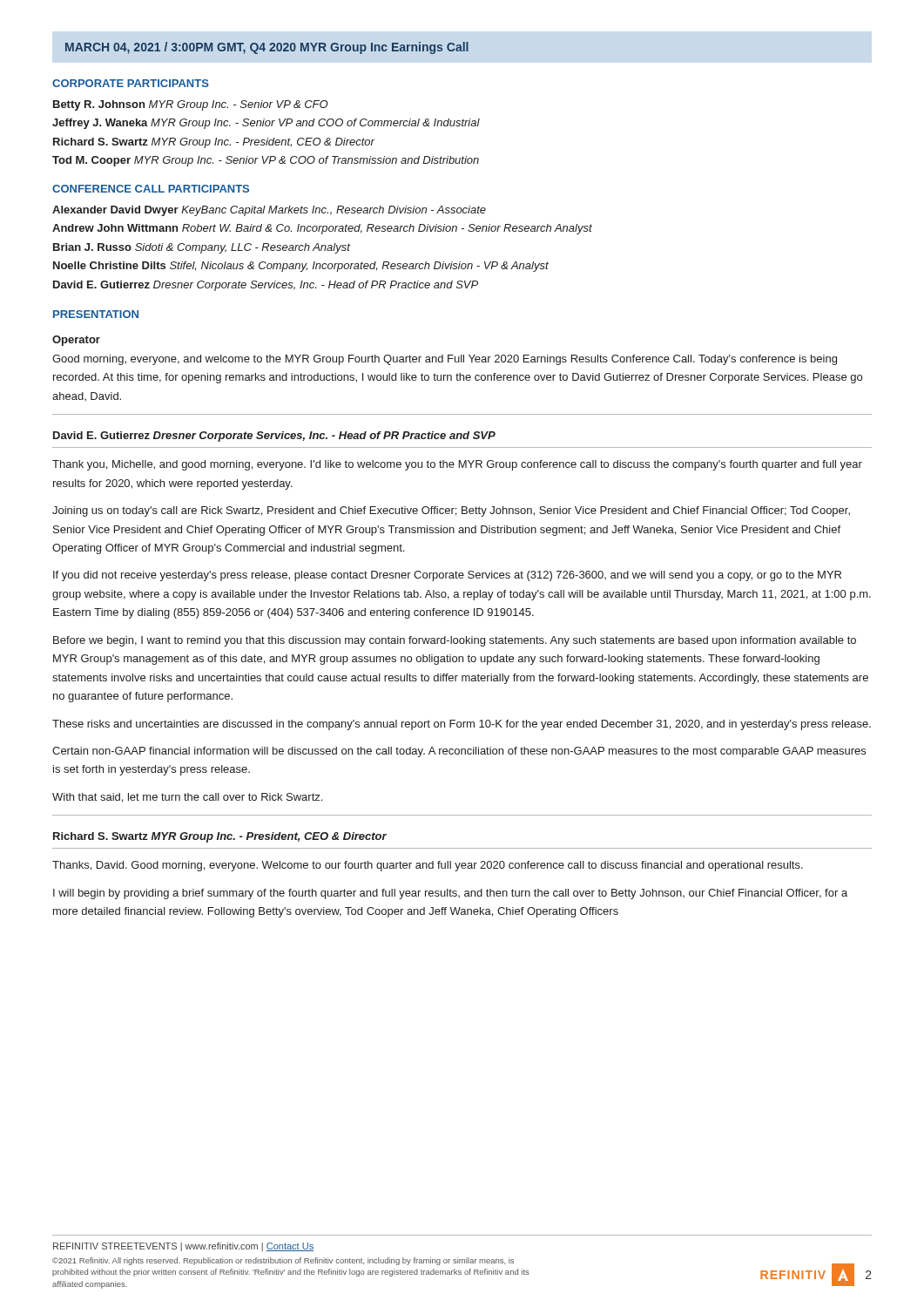Find the region starting "David E. Gutierrez Dresner Corporate"
This screenshot has width=924, height=1307.
click(x=462, y=438)
